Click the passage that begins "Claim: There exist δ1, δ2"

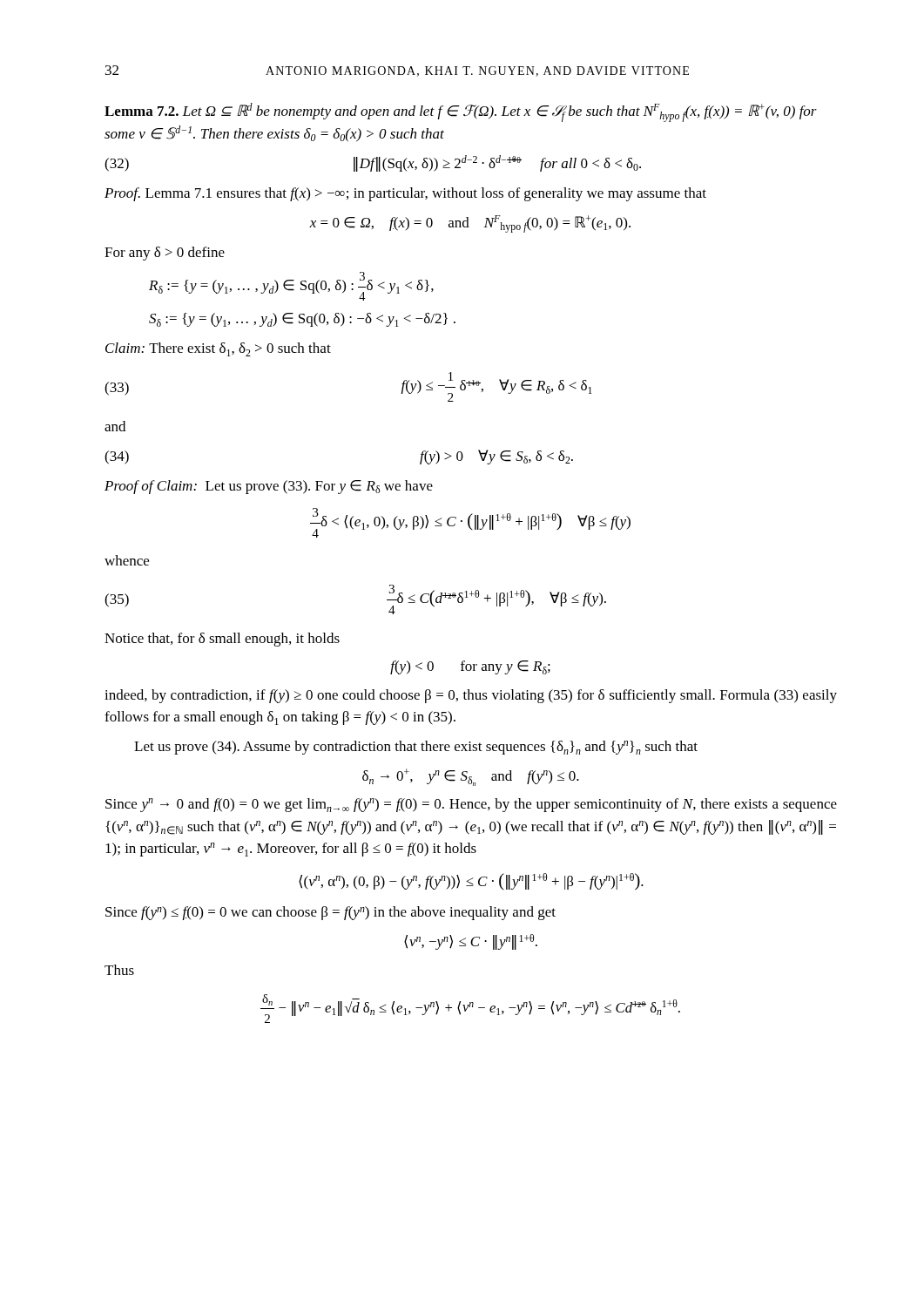click(x=218, y=349)
